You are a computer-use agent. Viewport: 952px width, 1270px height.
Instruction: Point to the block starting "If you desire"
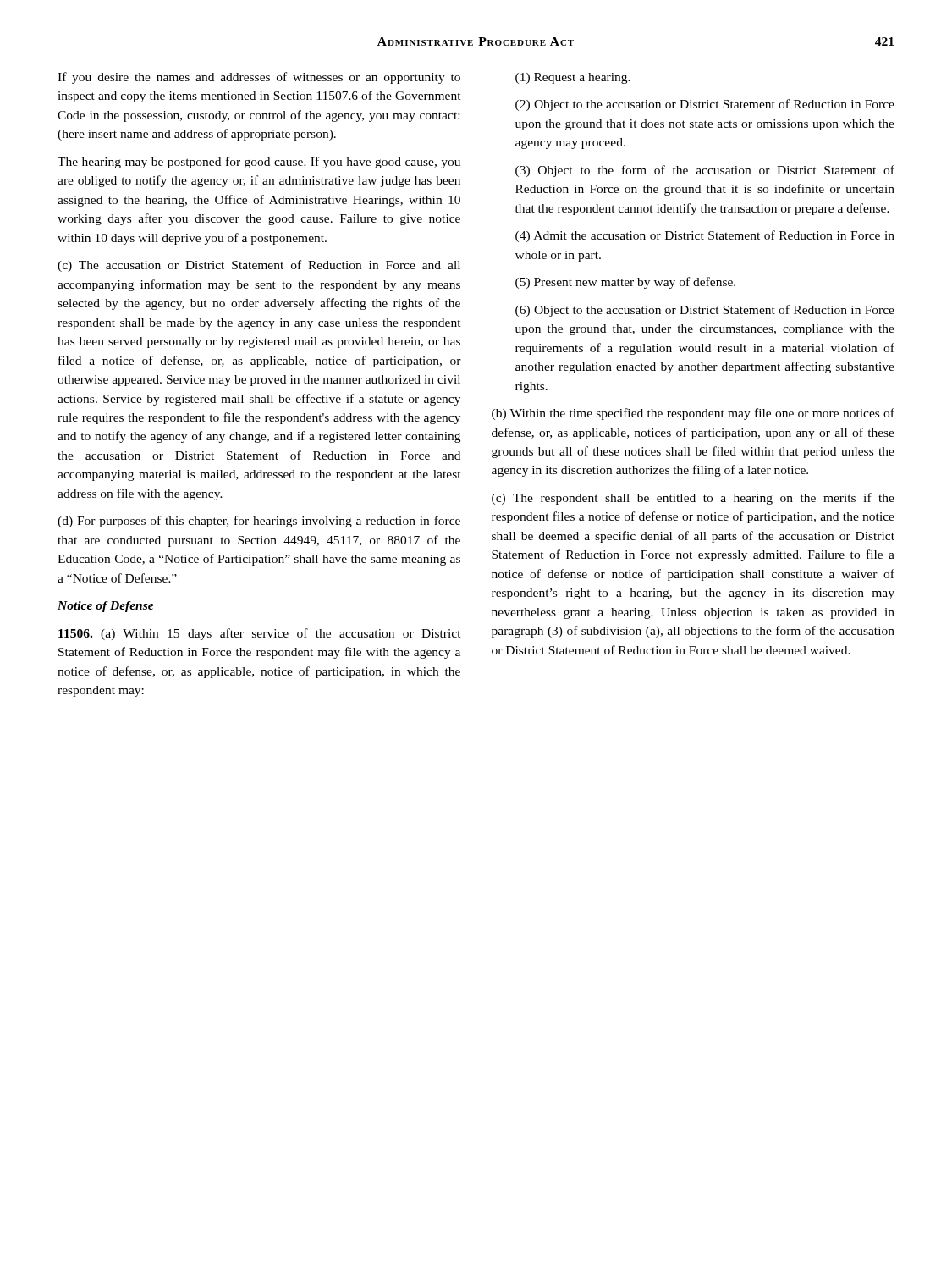click(259, 106)
